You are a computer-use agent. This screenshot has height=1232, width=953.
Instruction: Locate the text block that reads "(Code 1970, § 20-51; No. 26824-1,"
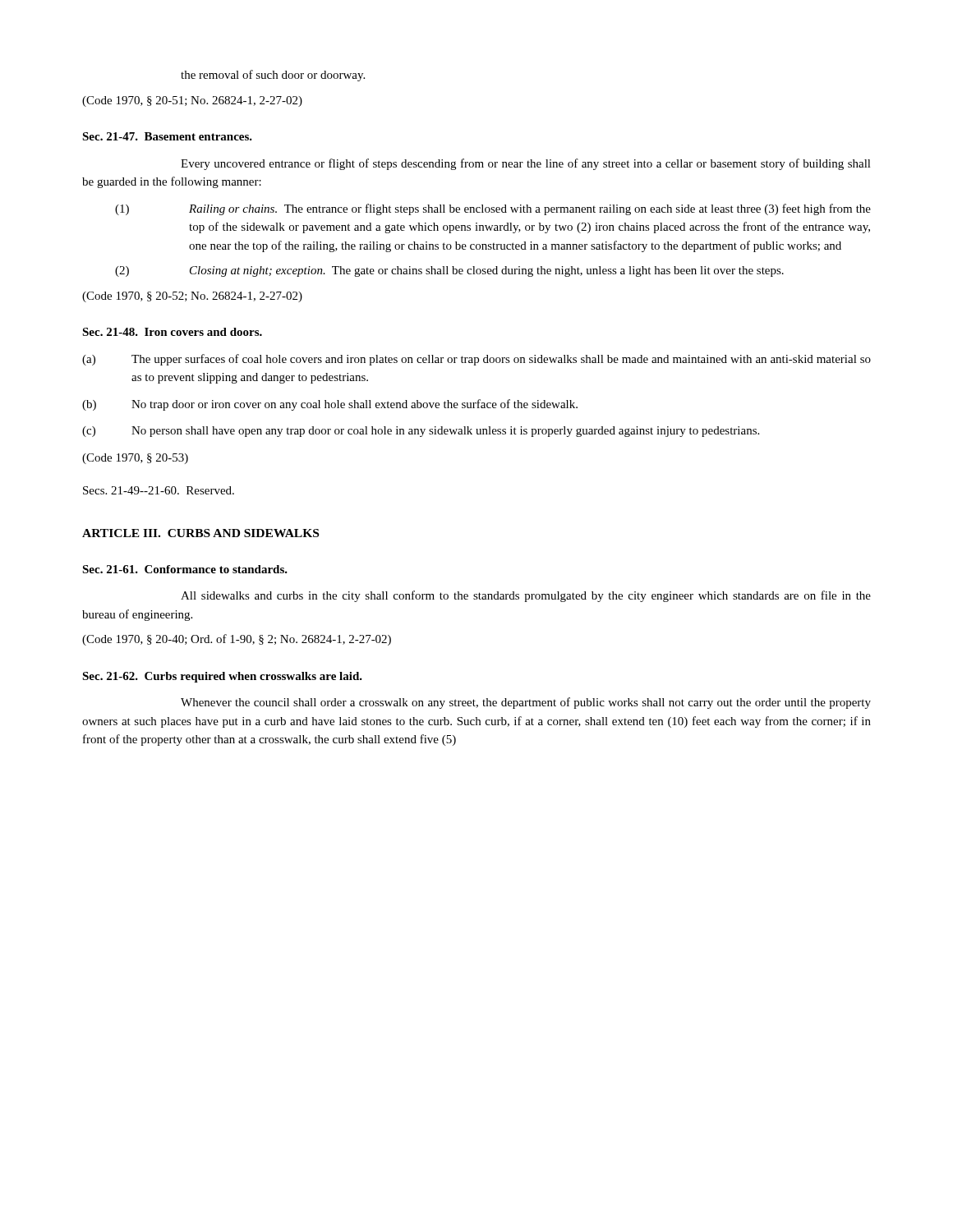click(x=192, y=100)
